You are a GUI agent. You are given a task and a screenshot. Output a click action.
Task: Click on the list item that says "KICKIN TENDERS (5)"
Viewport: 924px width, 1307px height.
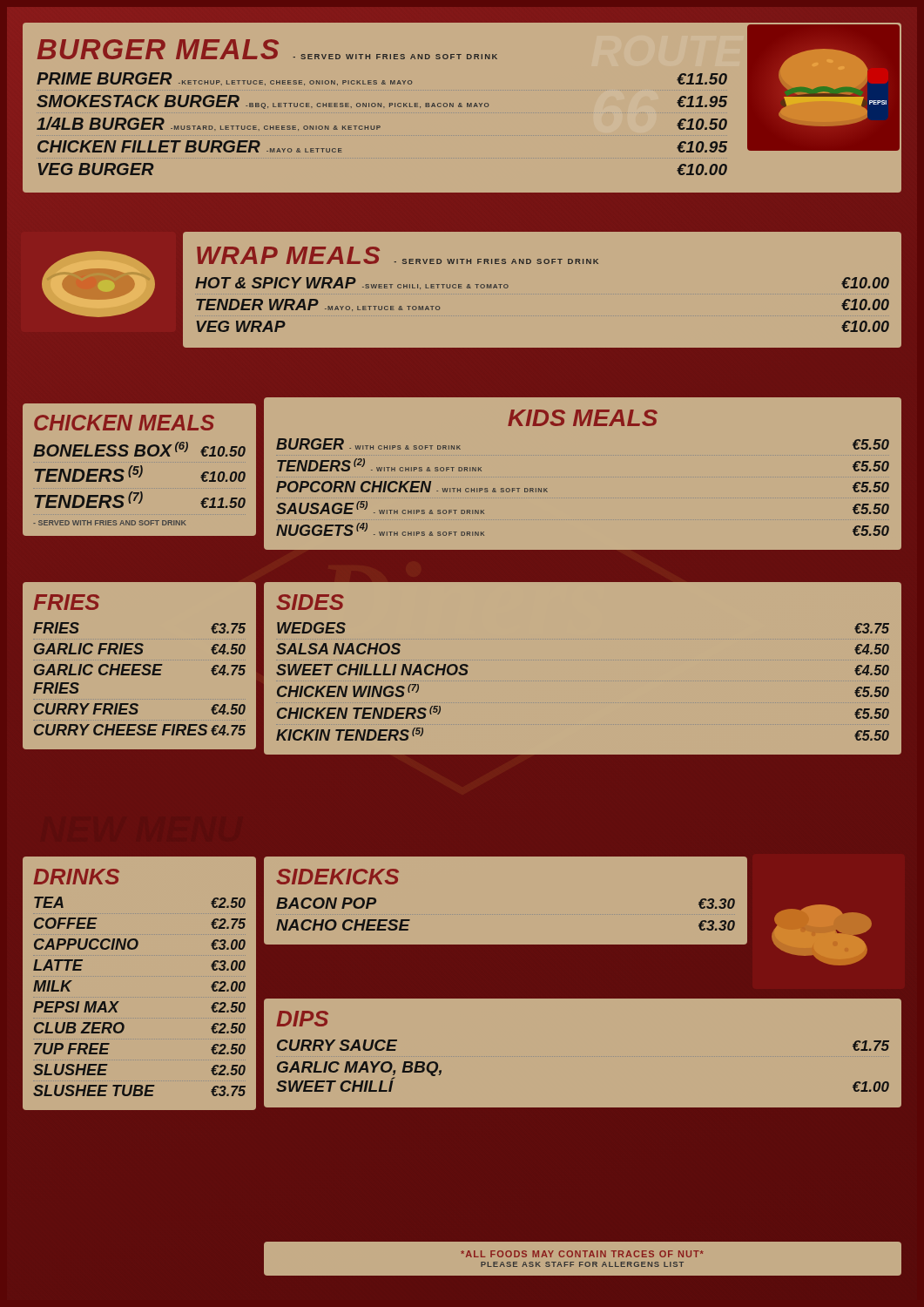(374, 732)
